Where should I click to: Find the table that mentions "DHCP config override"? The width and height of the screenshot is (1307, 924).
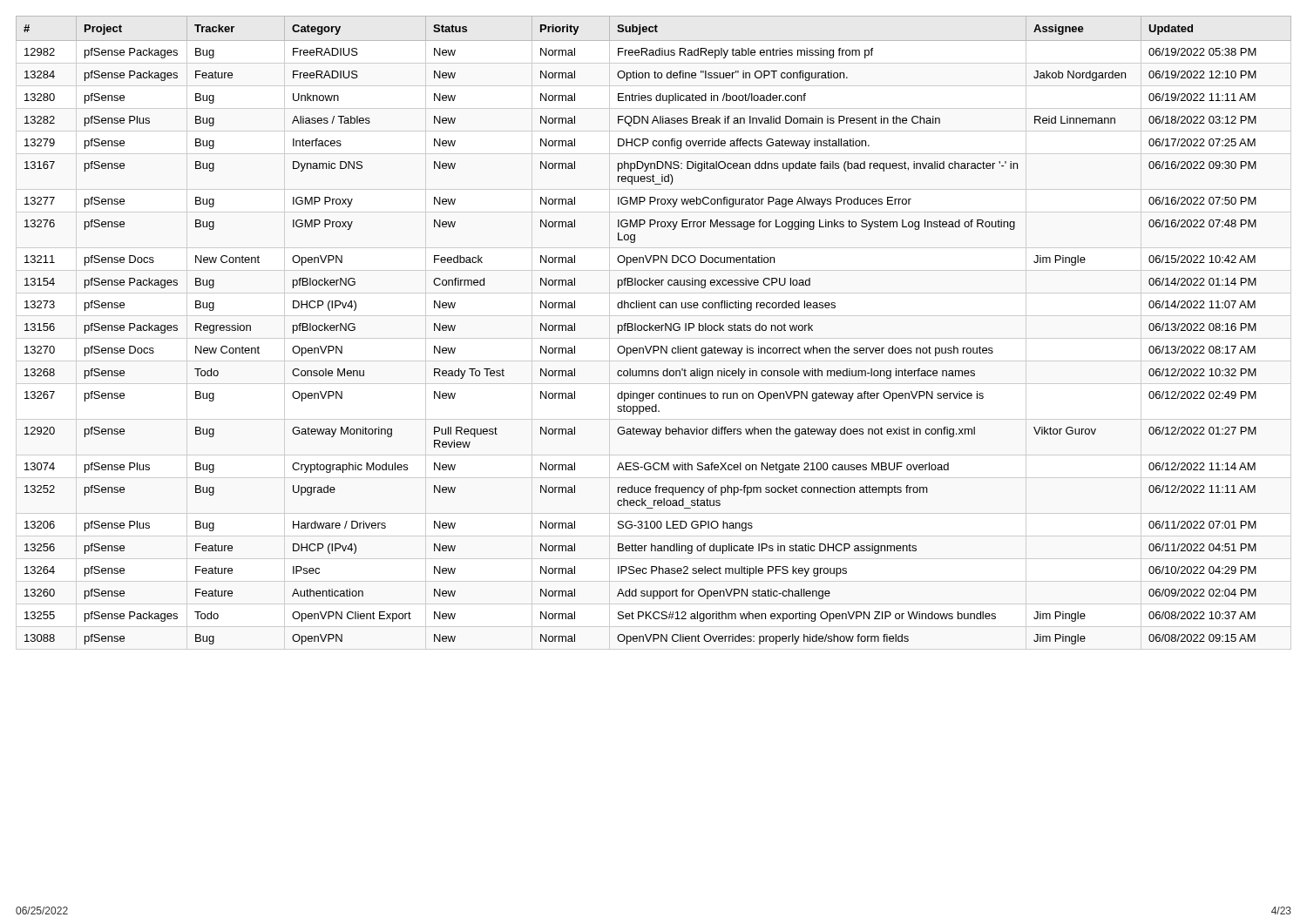(x=654, y=333)
